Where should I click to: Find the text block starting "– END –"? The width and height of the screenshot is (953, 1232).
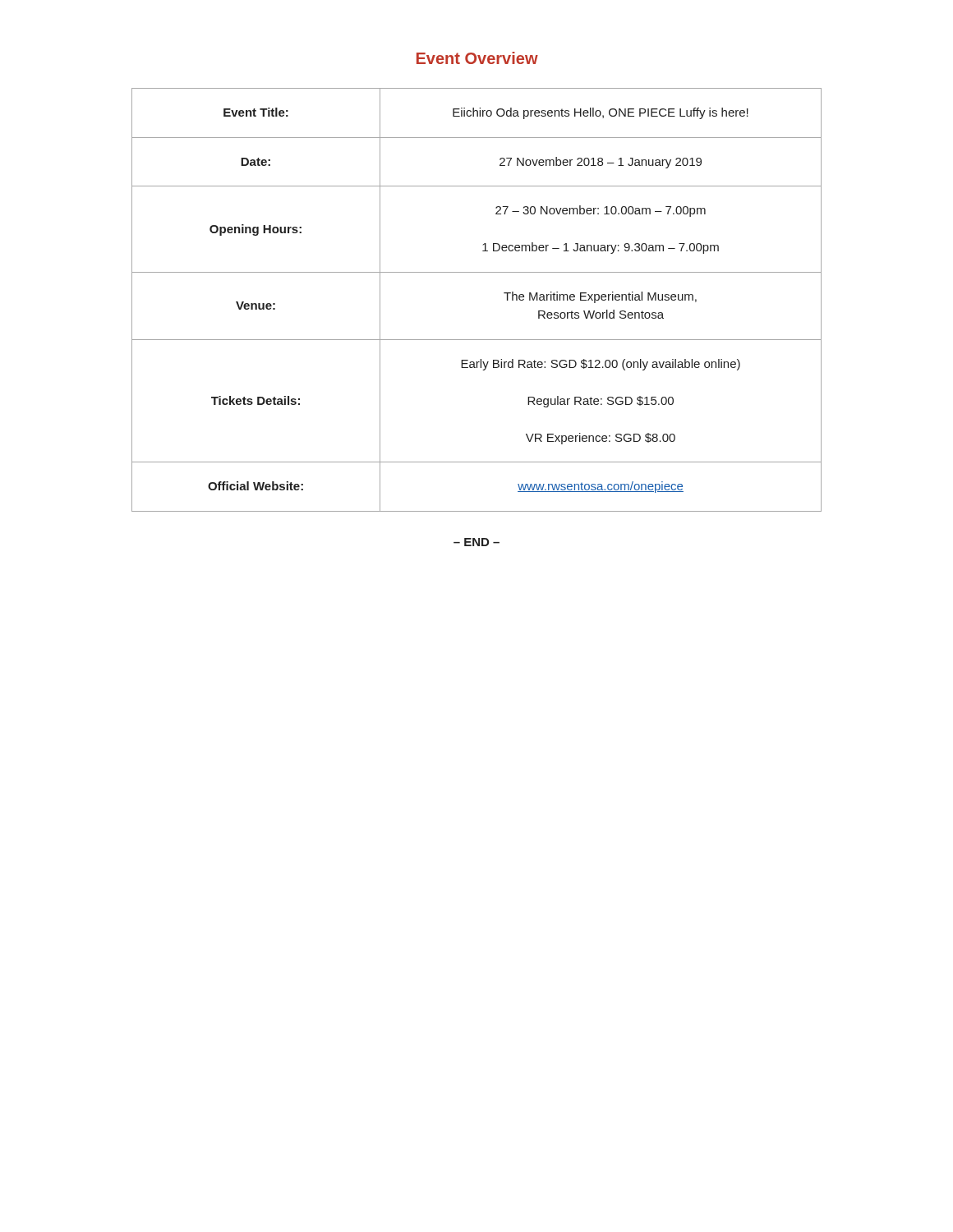[476, 541]
